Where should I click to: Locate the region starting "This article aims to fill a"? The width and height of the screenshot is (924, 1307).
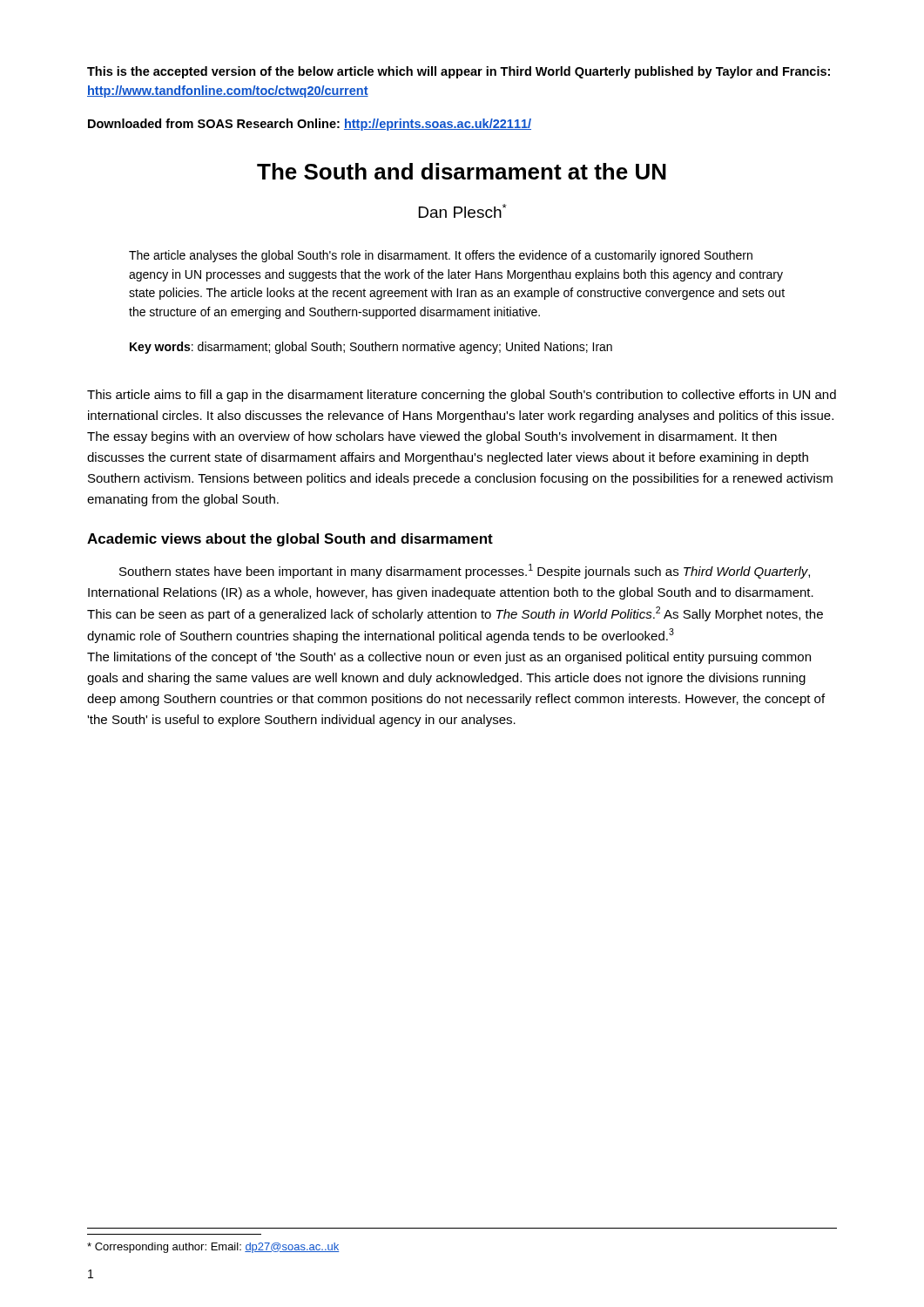(462, 447)
